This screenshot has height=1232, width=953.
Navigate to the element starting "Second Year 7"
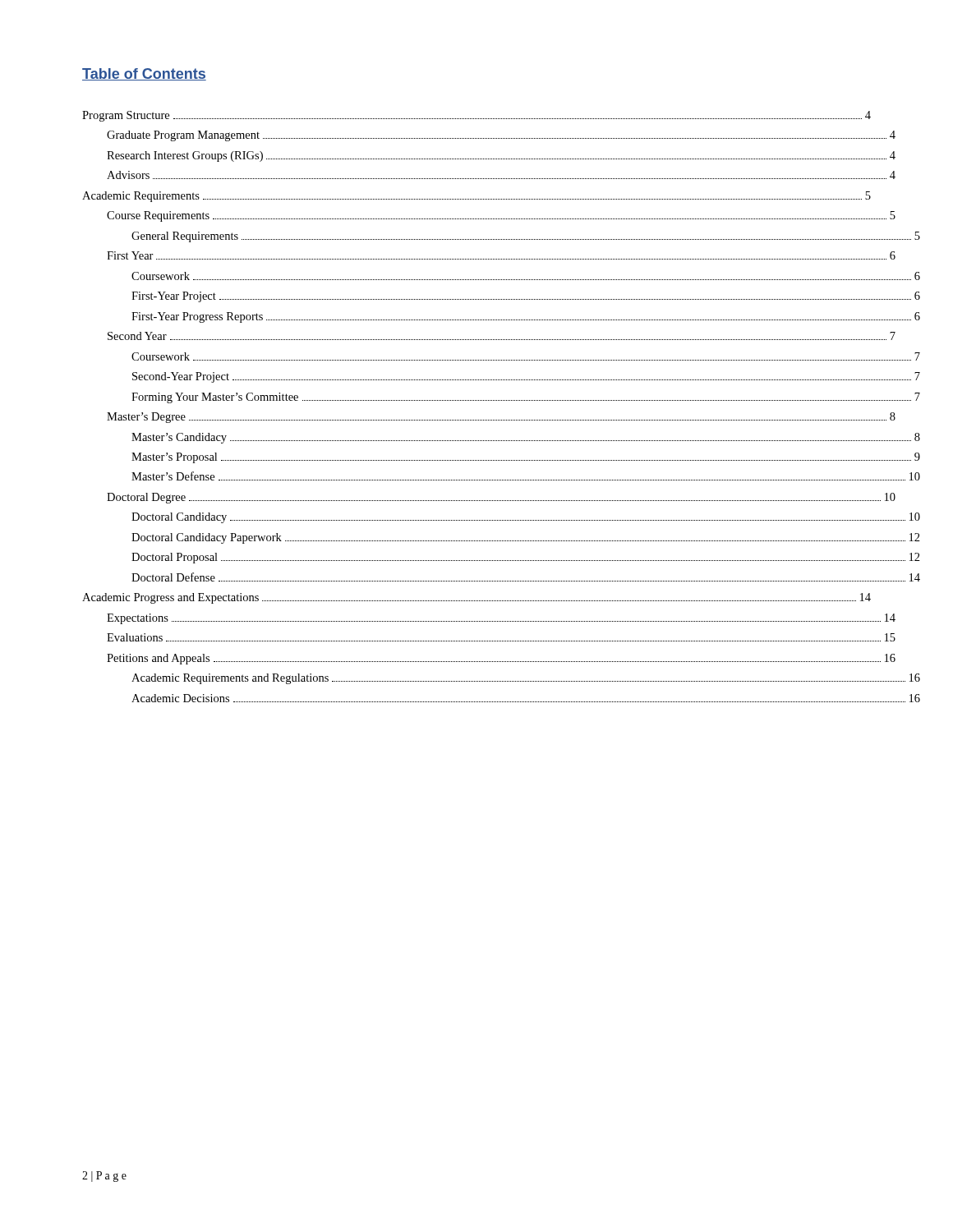[501, 336]
